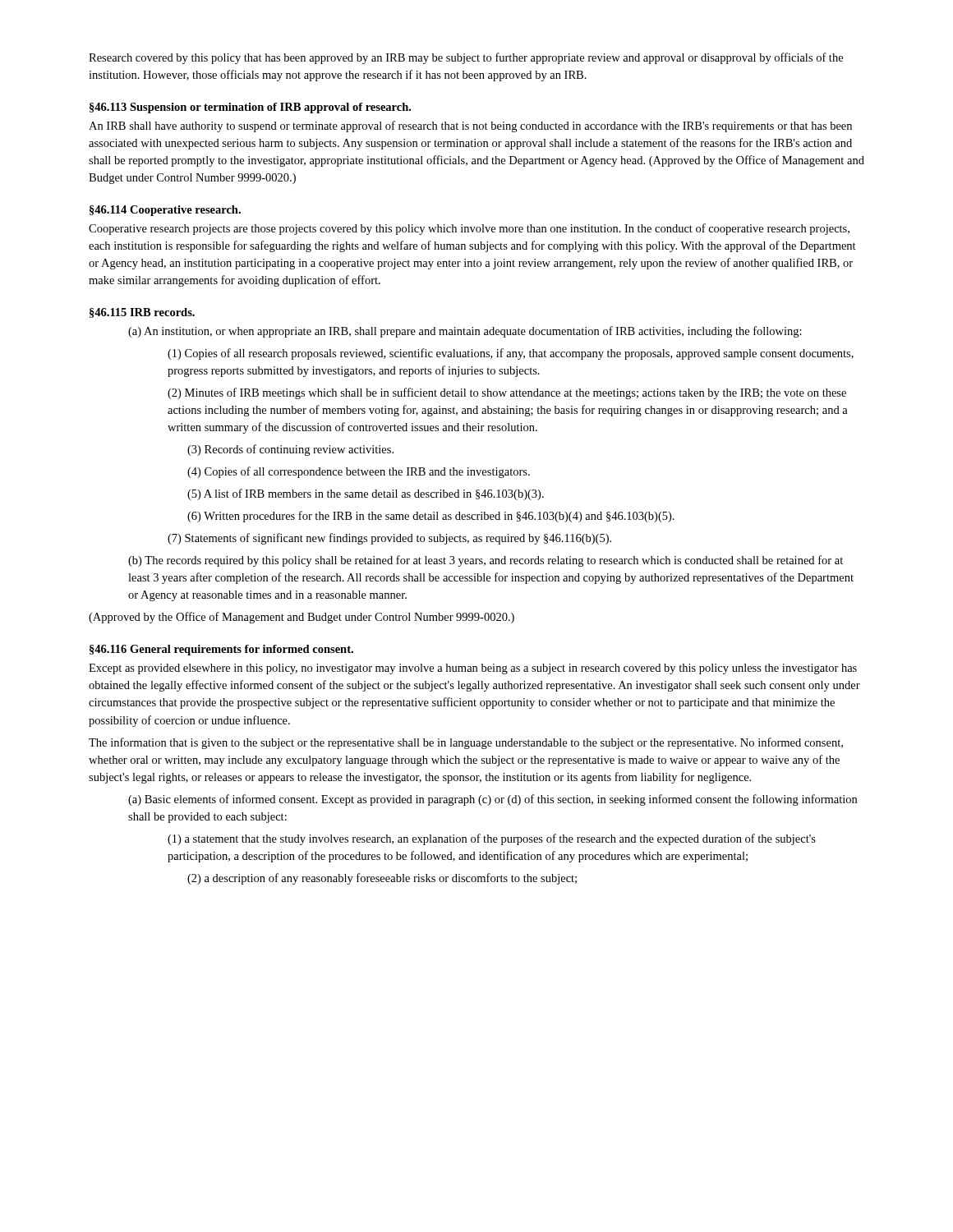Screen dimensions: 1232x953
Task: Click on the list item with the text "(5) A list of IRB members in"
Action: click(526, 494)
